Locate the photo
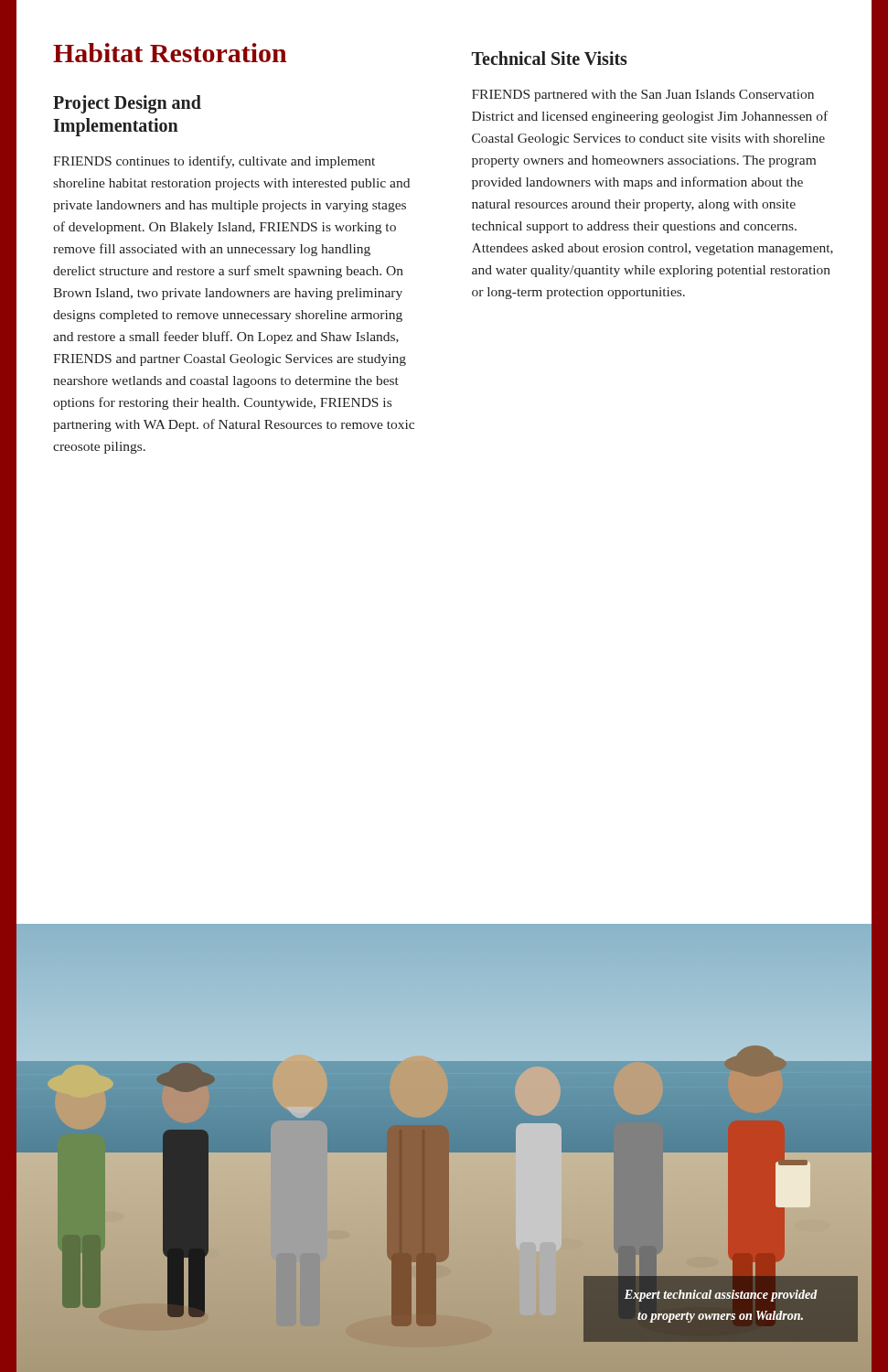Viewport: 888px width, 1372px height. [x=444, y=1148]
